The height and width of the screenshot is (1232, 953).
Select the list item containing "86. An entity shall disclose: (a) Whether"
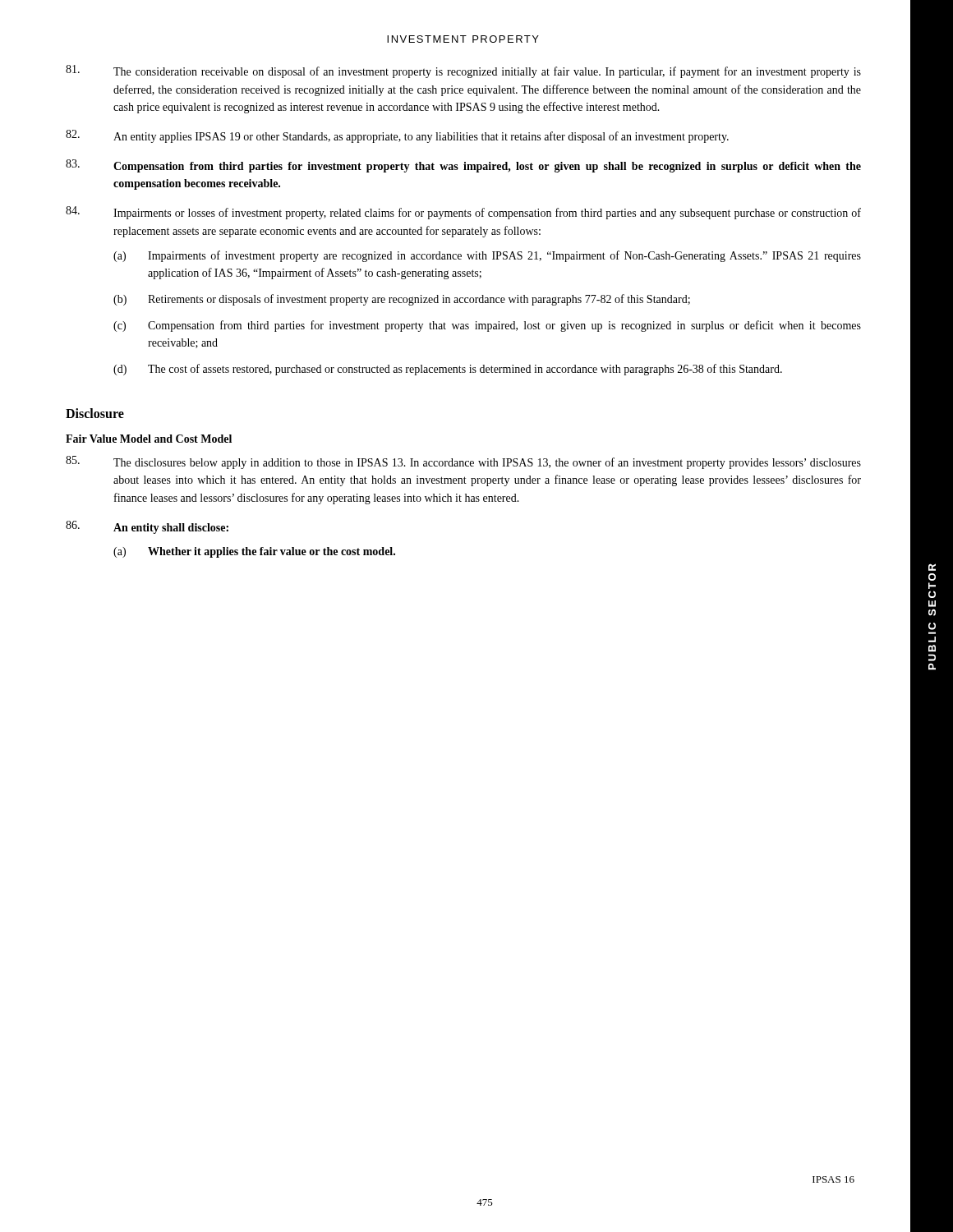pyautogui.click(x=147, y=527)
